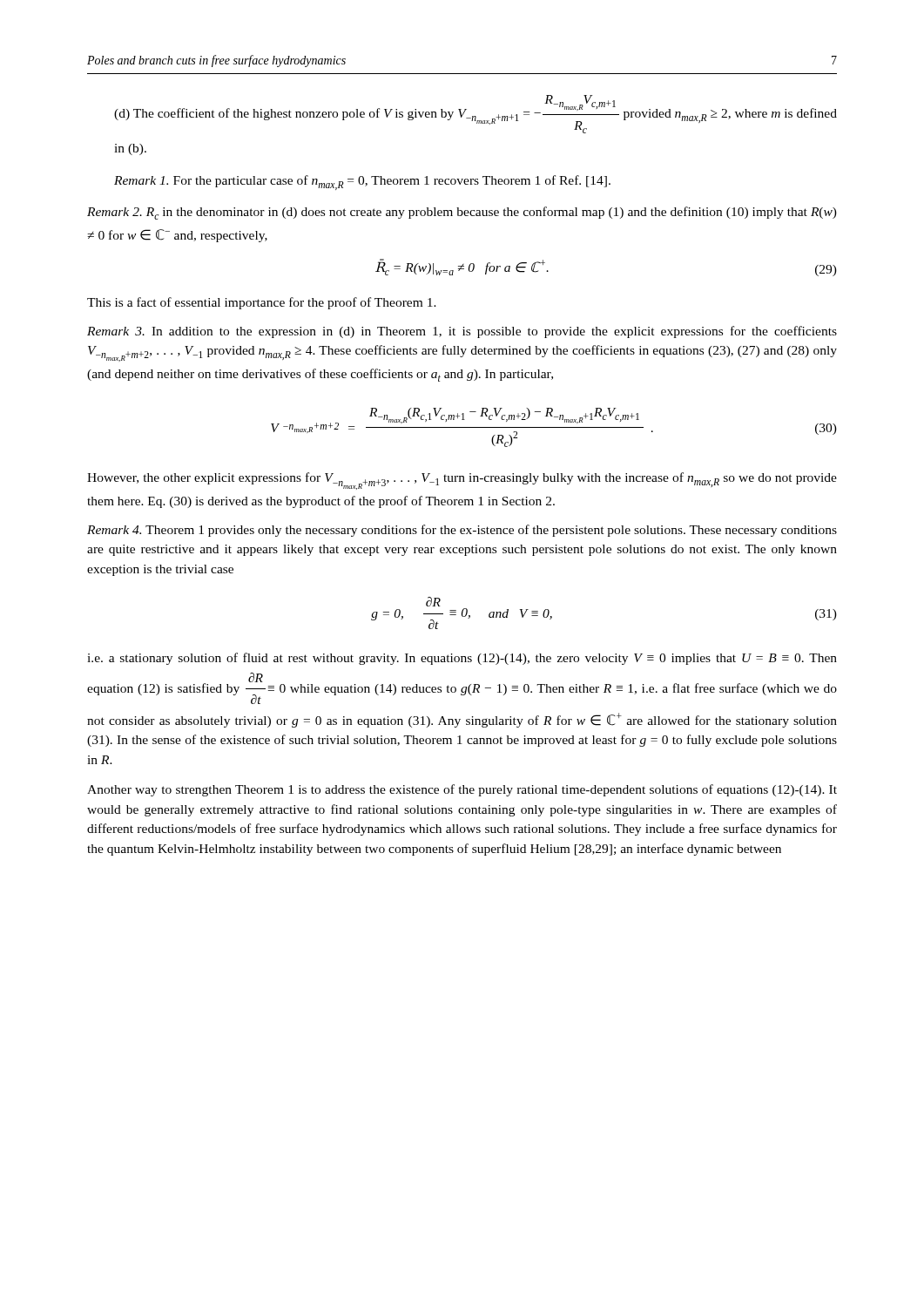Click on the text block with the text "(d) The coefficient of the highest"

tap(475, 123)
